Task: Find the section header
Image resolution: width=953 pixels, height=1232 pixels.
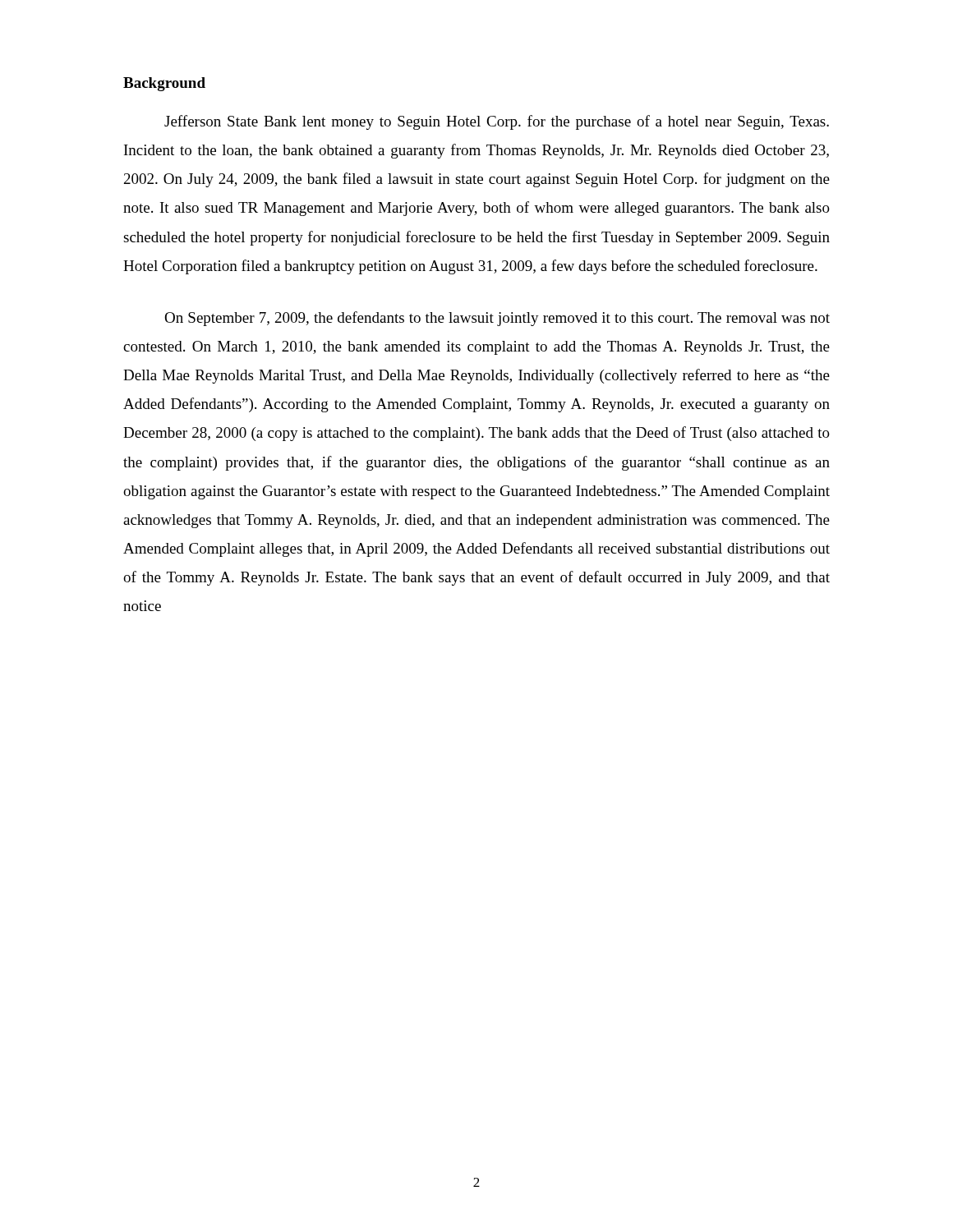Action: point(164,83)
